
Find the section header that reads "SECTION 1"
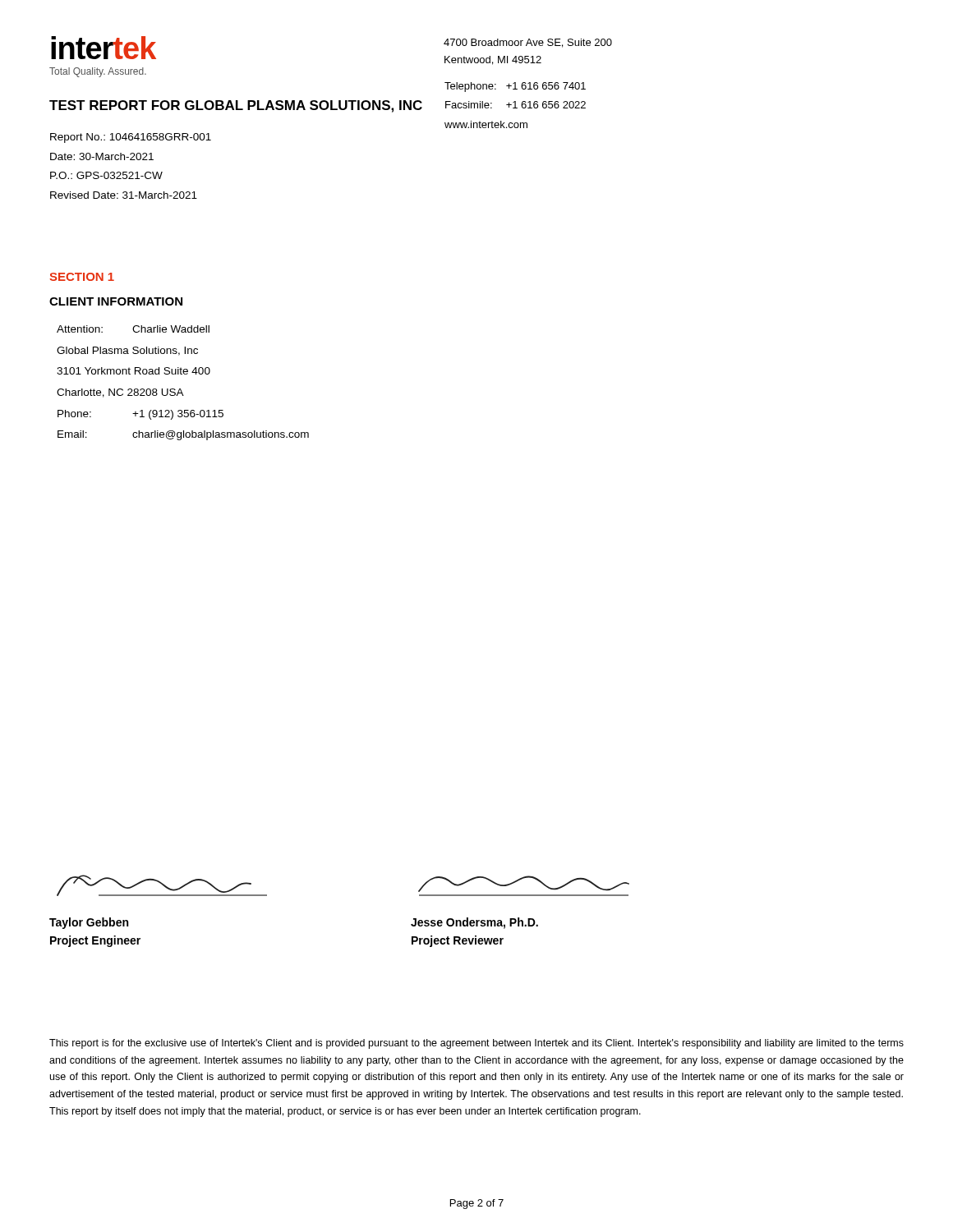[x=82, y=276]
